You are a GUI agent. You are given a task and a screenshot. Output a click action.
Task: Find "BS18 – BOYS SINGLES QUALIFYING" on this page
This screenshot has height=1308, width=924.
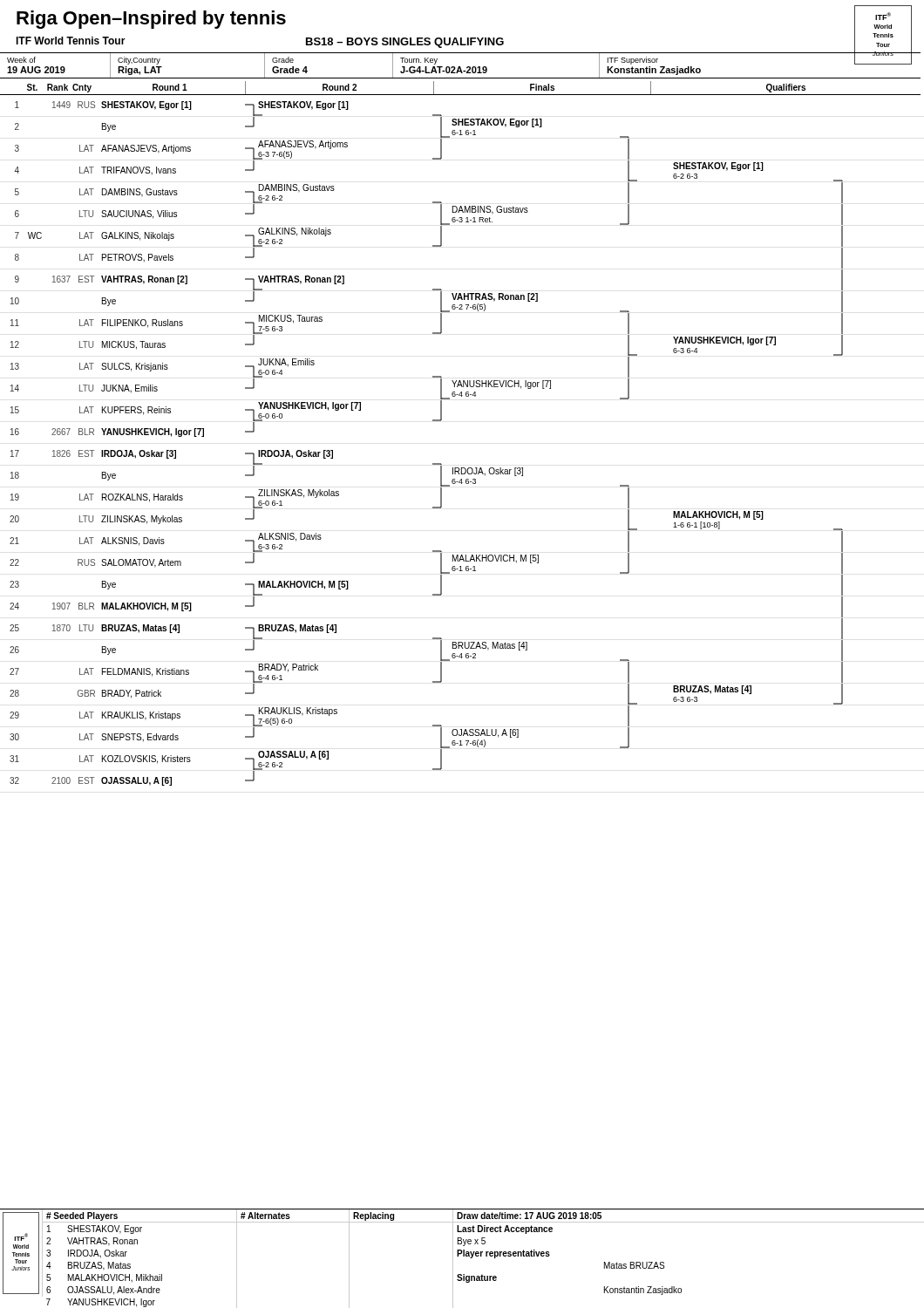(x=405, y=41)
